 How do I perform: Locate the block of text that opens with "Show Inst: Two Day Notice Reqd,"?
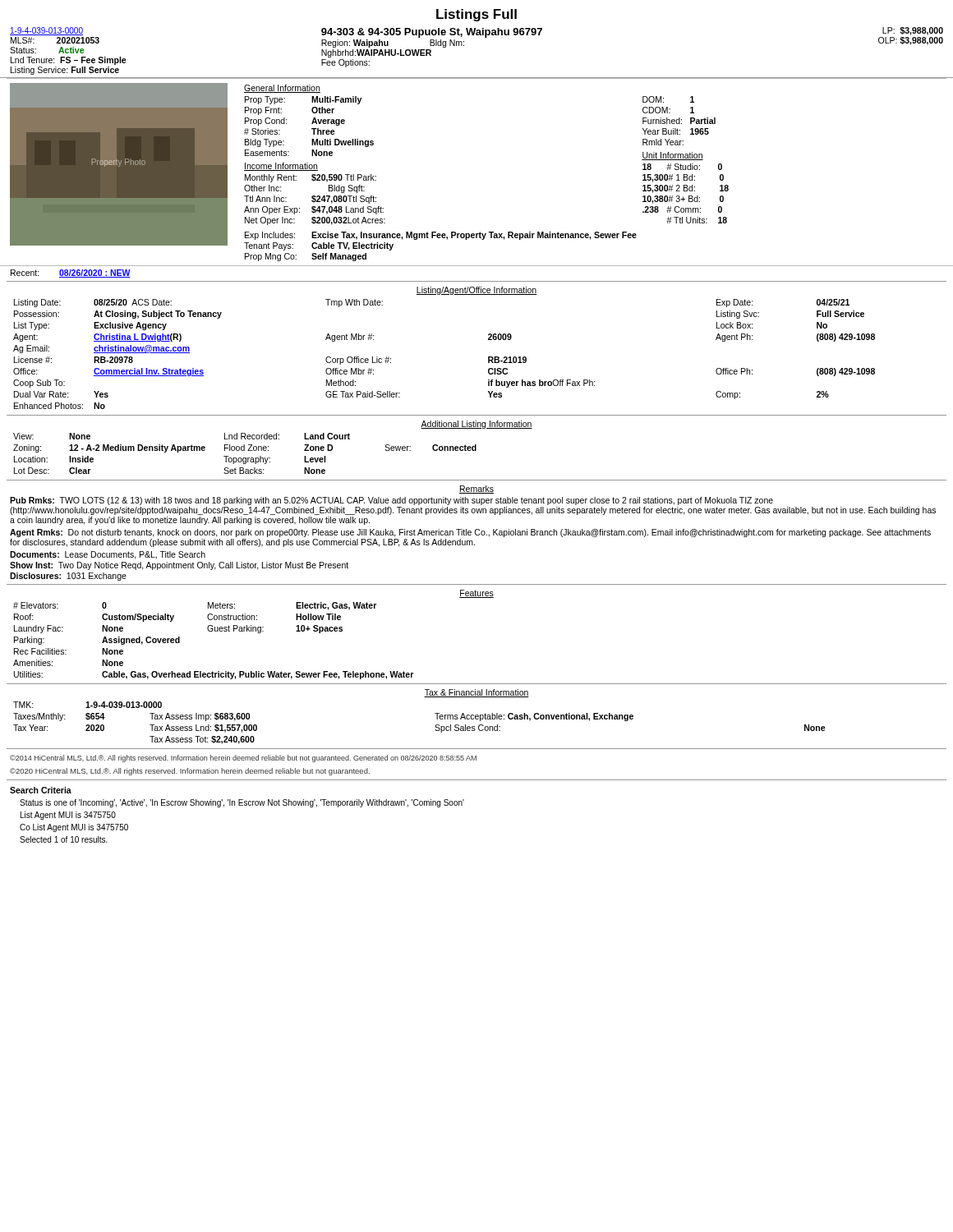click(179, 565)
